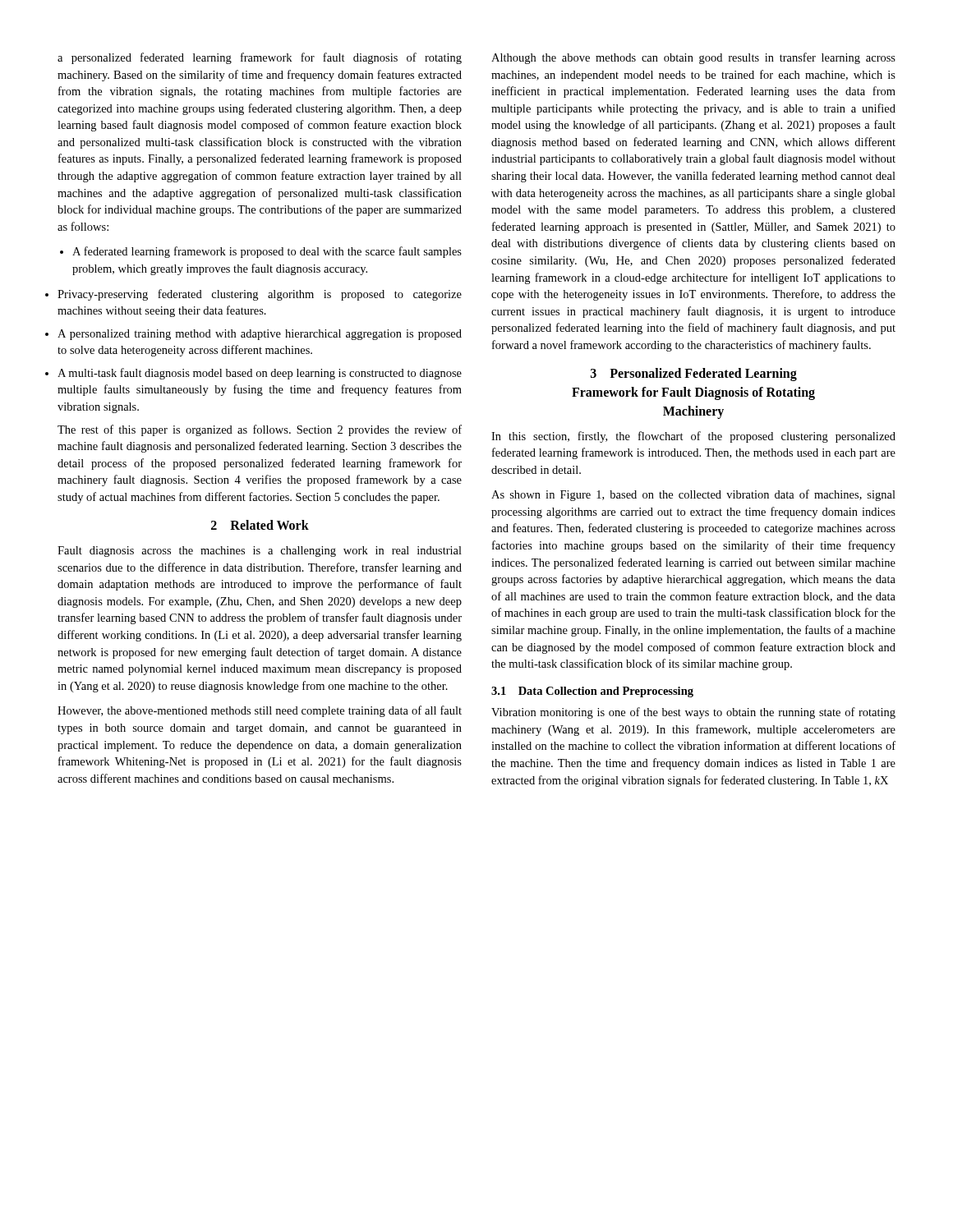Select the text starting "A federated learning framework is proposed to deal"
Image resolution: width=953 pixels, height=1232 pixels.
(x=260, y=260)
